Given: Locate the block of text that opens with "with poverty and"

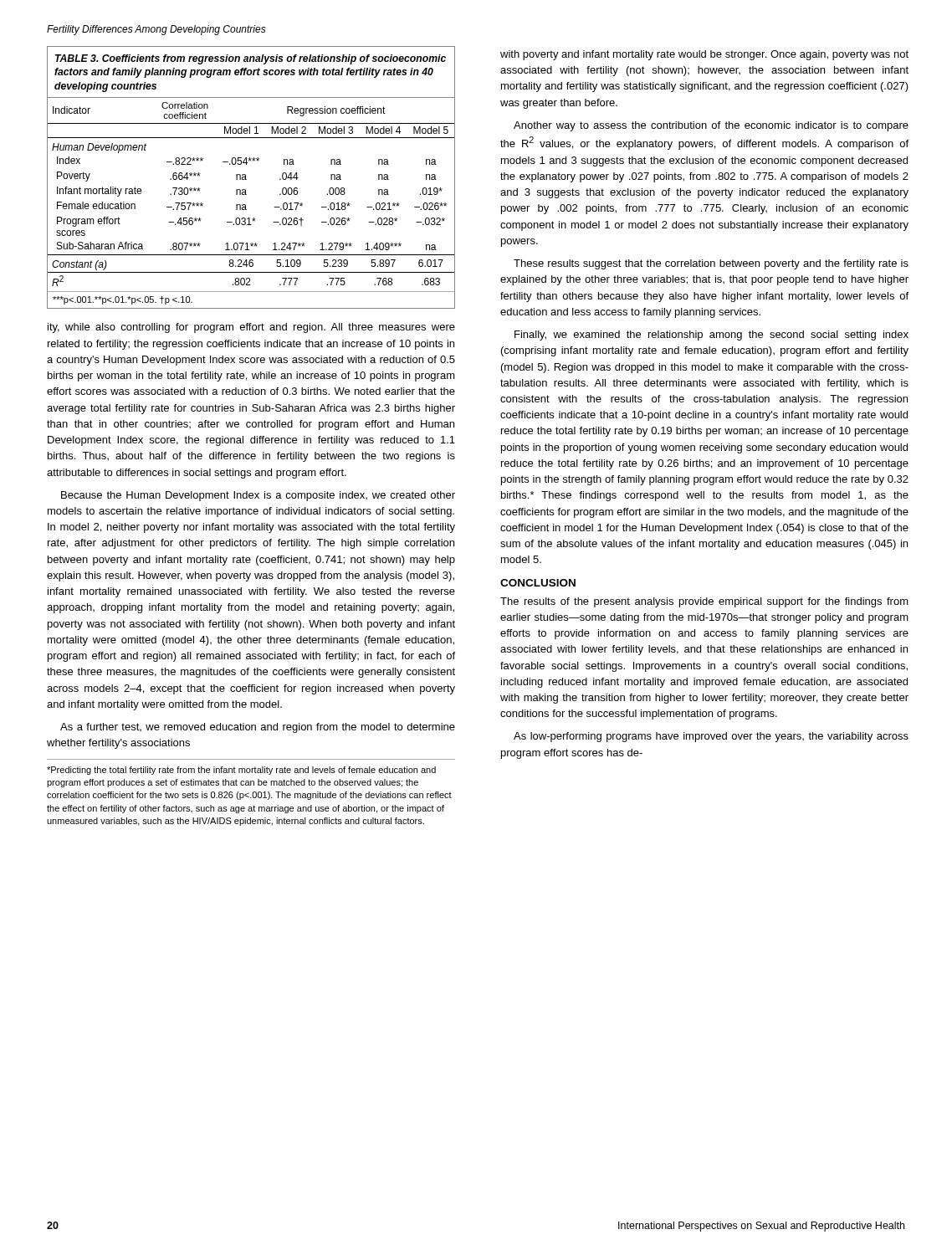Looking at the screenshot, I should pyautogui.click(x=704, y=307).
